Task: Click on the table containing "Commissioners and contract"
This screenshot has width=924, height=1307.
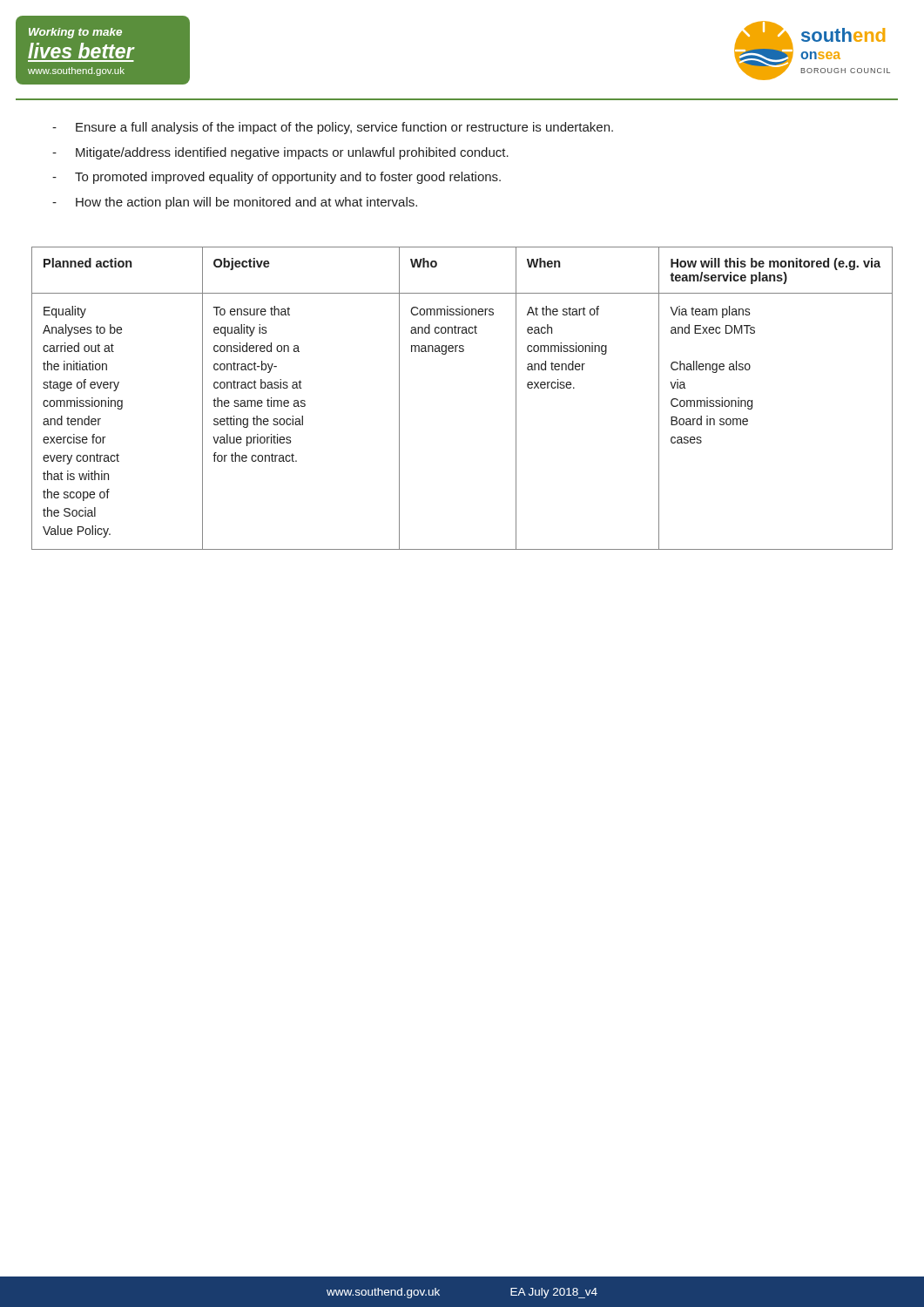Action: point(462,398)
